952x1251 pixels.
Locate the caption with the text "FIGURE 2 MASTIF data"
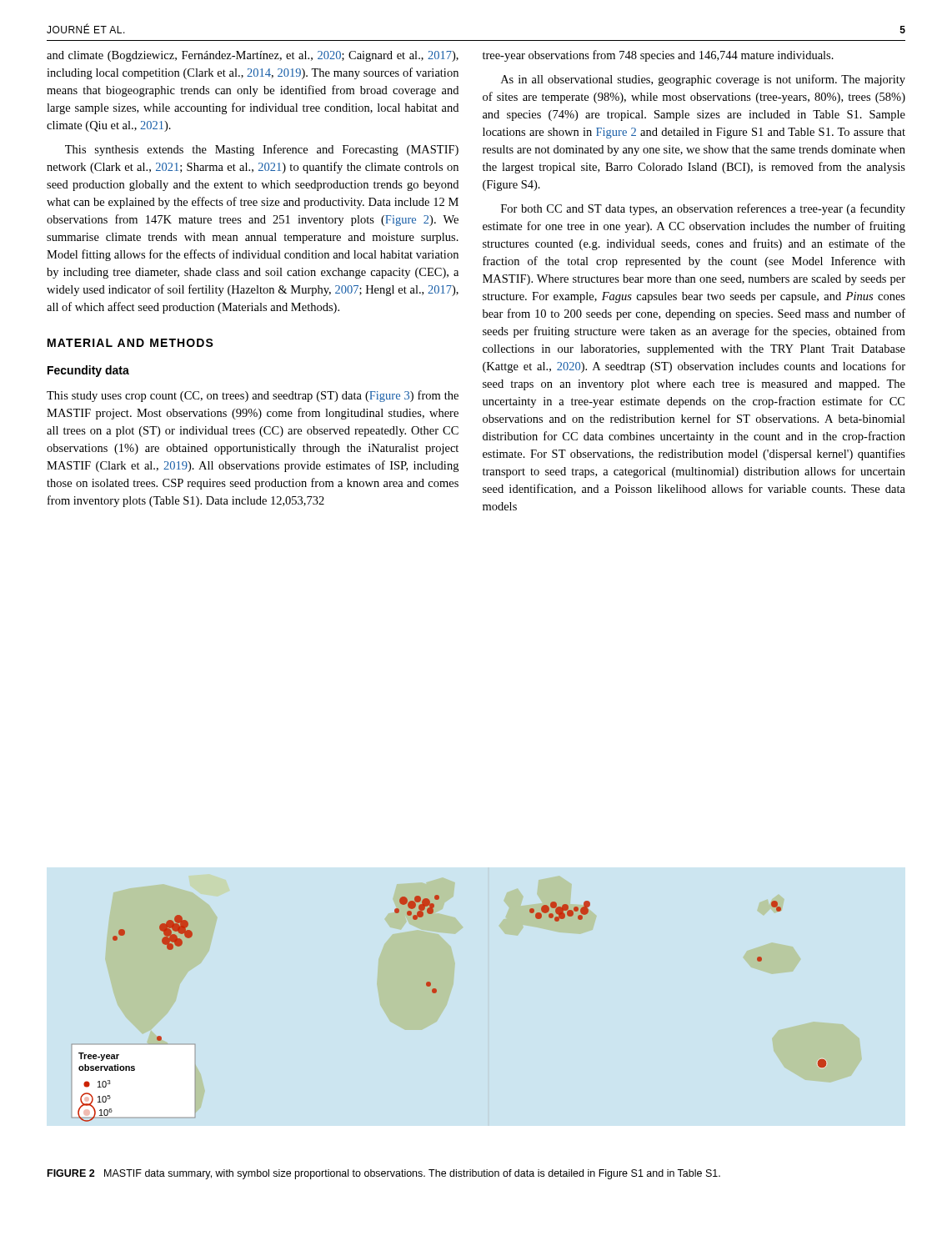[384, 1173]
